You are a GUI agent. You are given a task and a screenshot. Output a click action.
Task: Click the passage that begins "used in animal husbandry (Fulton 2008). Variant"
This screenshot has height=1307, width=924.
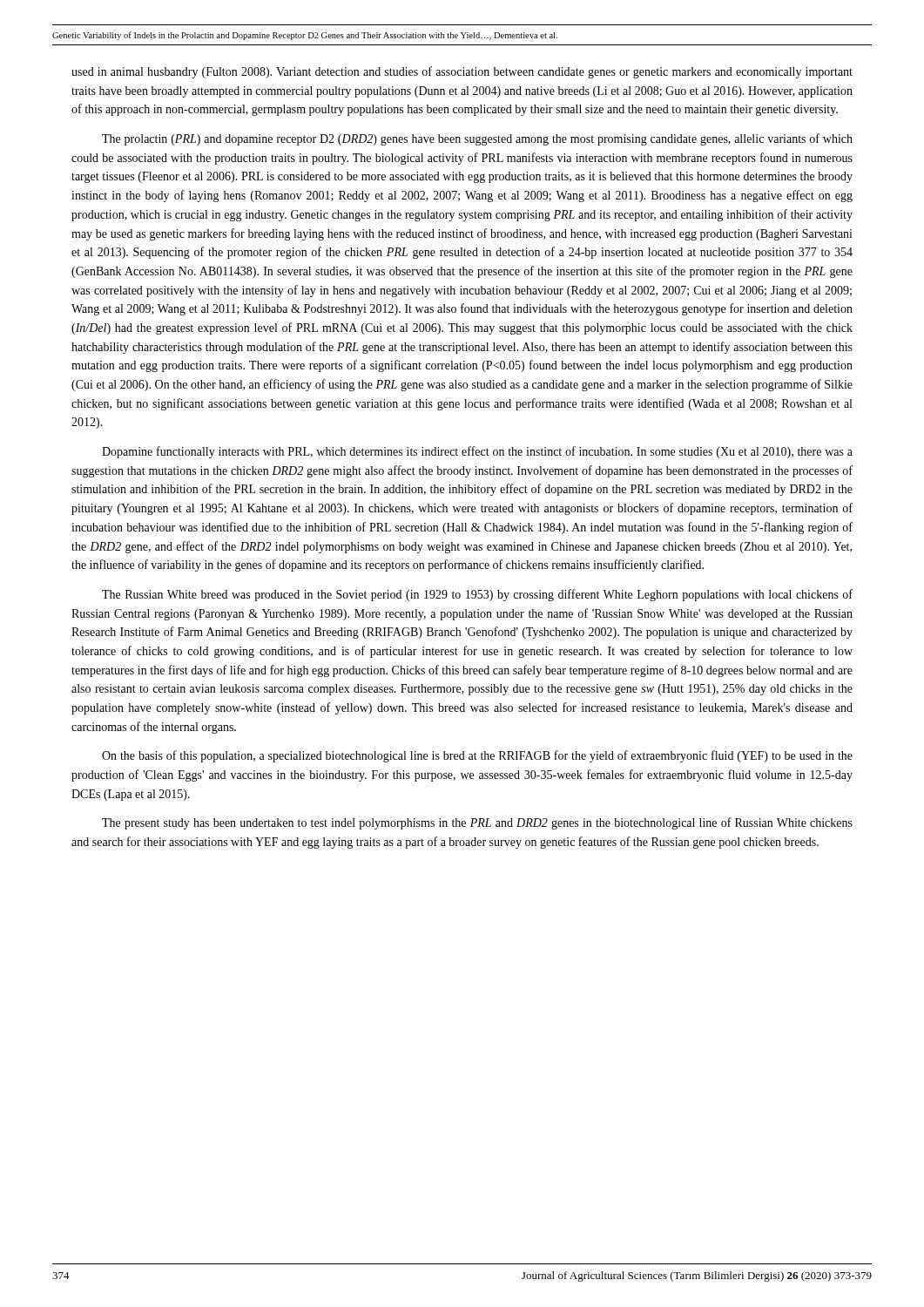[462, 91]
